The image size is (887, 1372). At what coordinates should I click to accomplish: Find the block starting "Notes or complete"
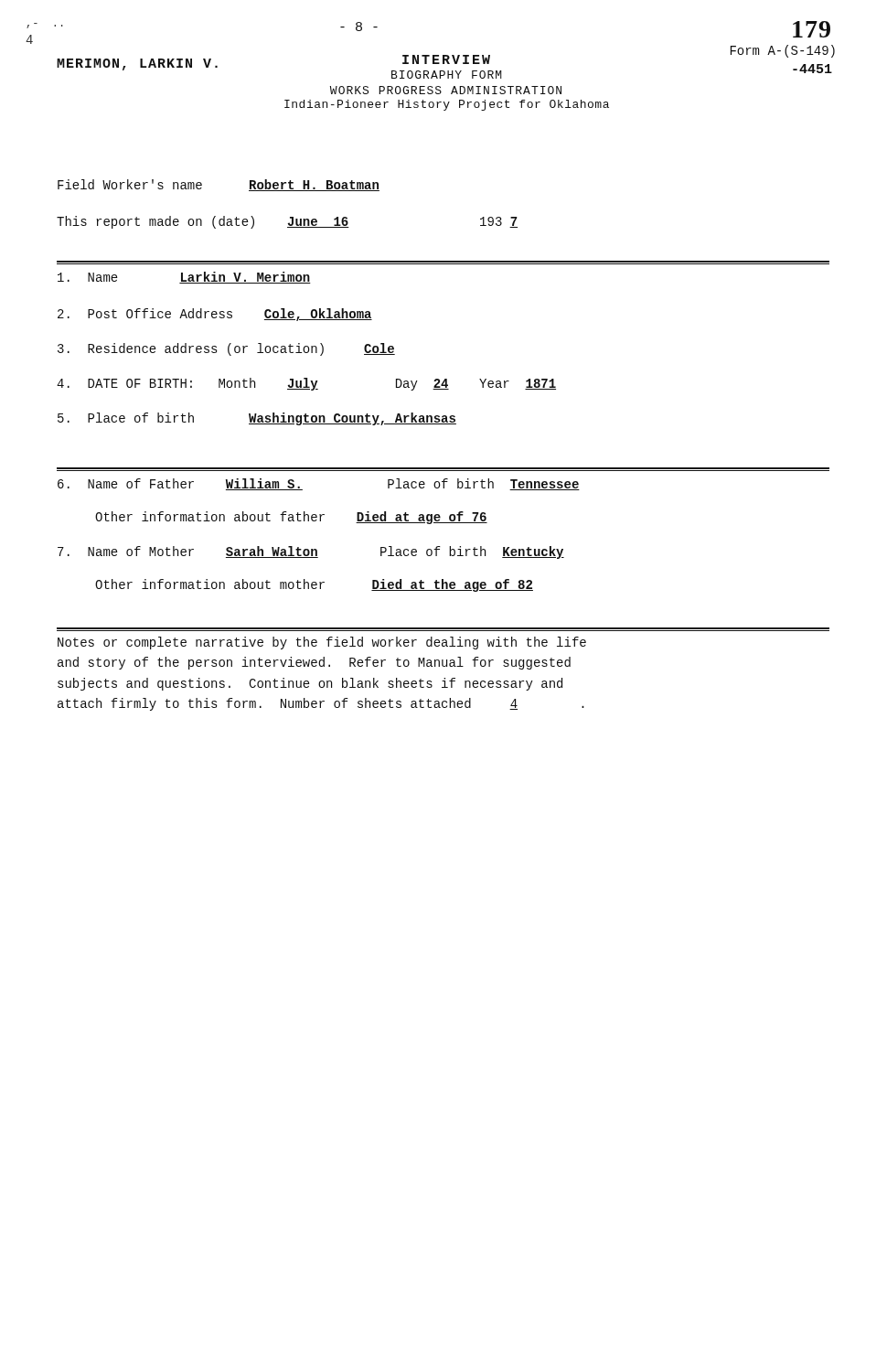322,674
